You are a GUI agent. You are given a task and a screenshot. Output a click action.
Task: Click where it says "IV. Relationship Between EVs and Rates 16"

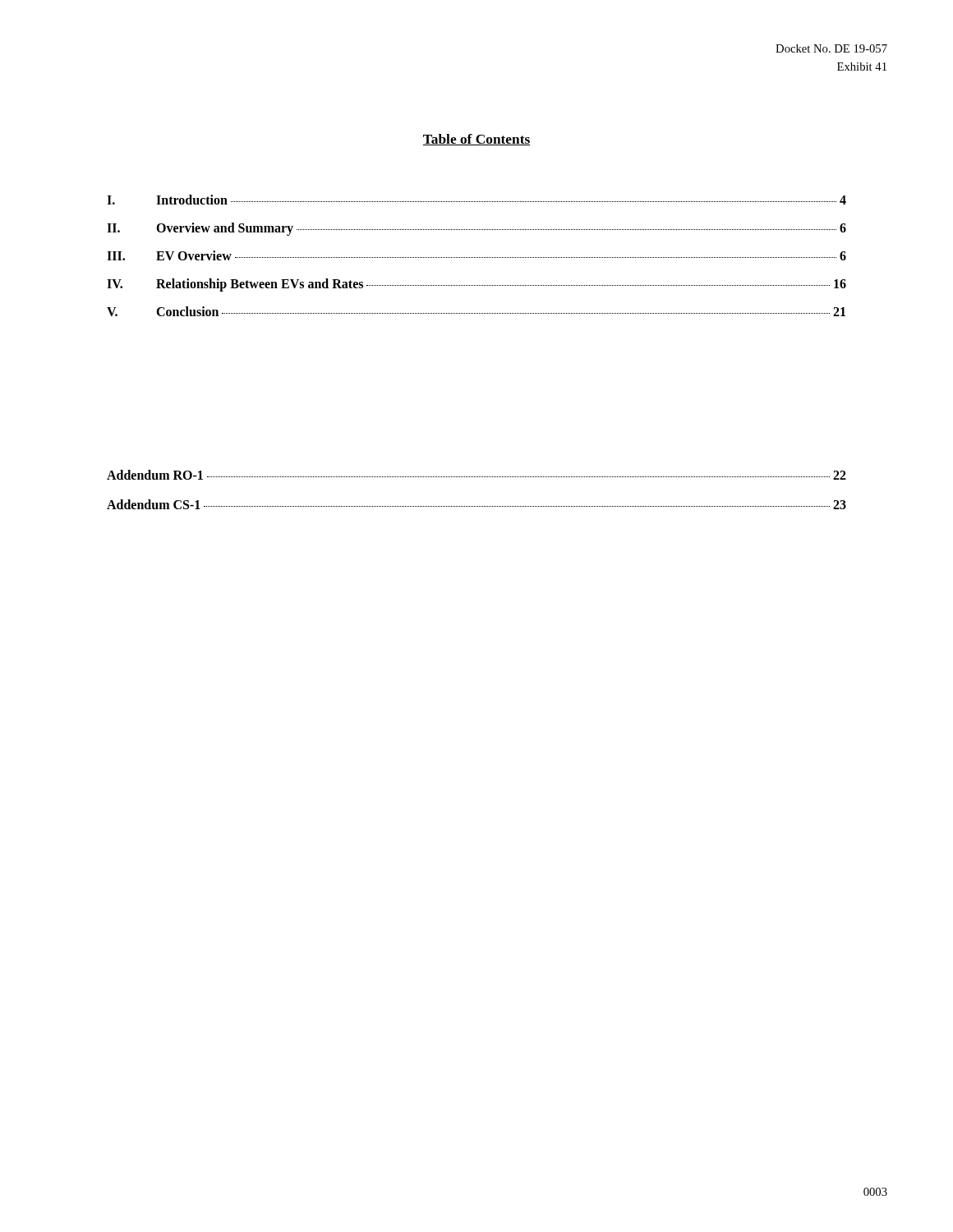(476, 284)
